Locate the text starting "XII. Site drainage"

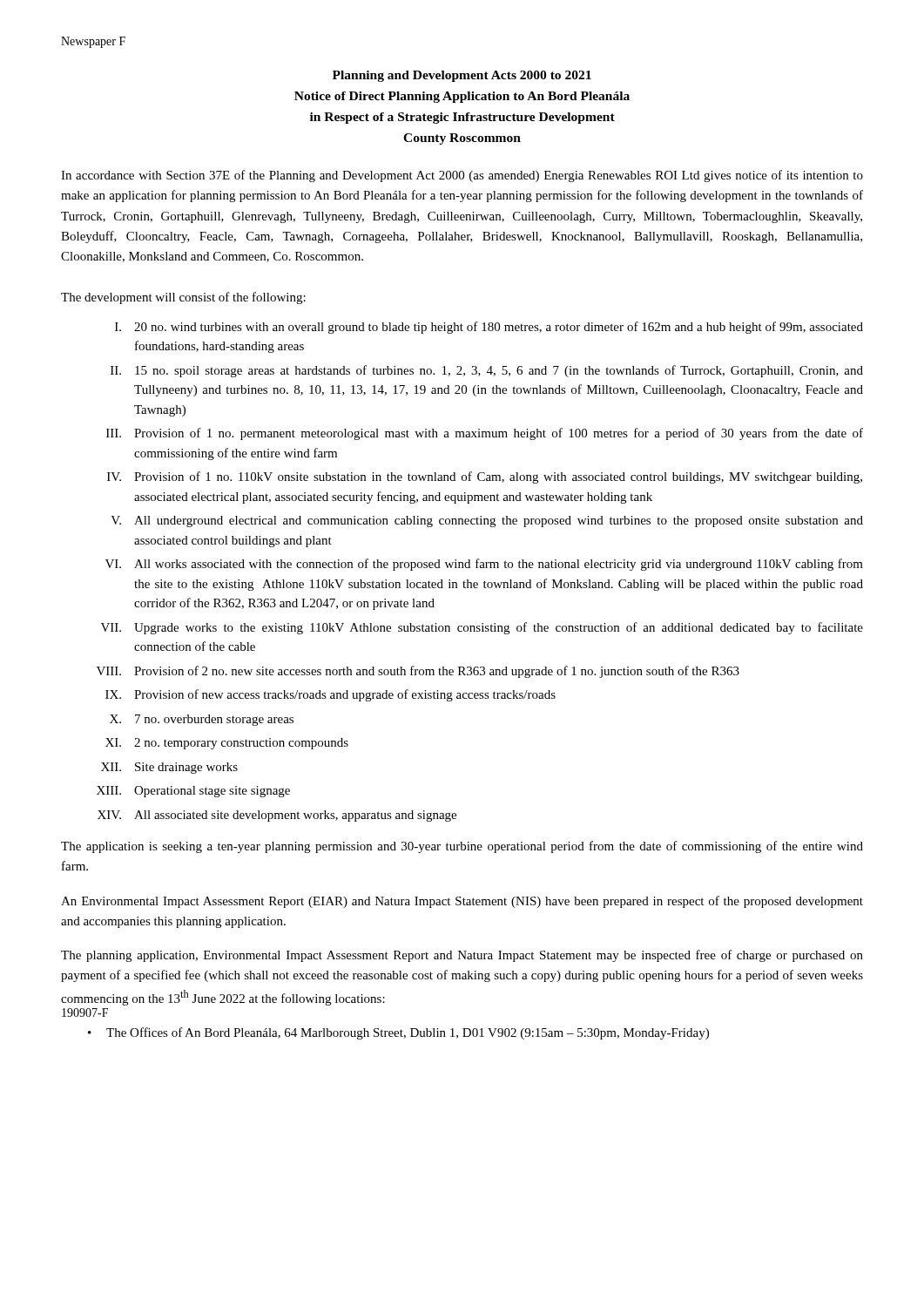point(169,768)
